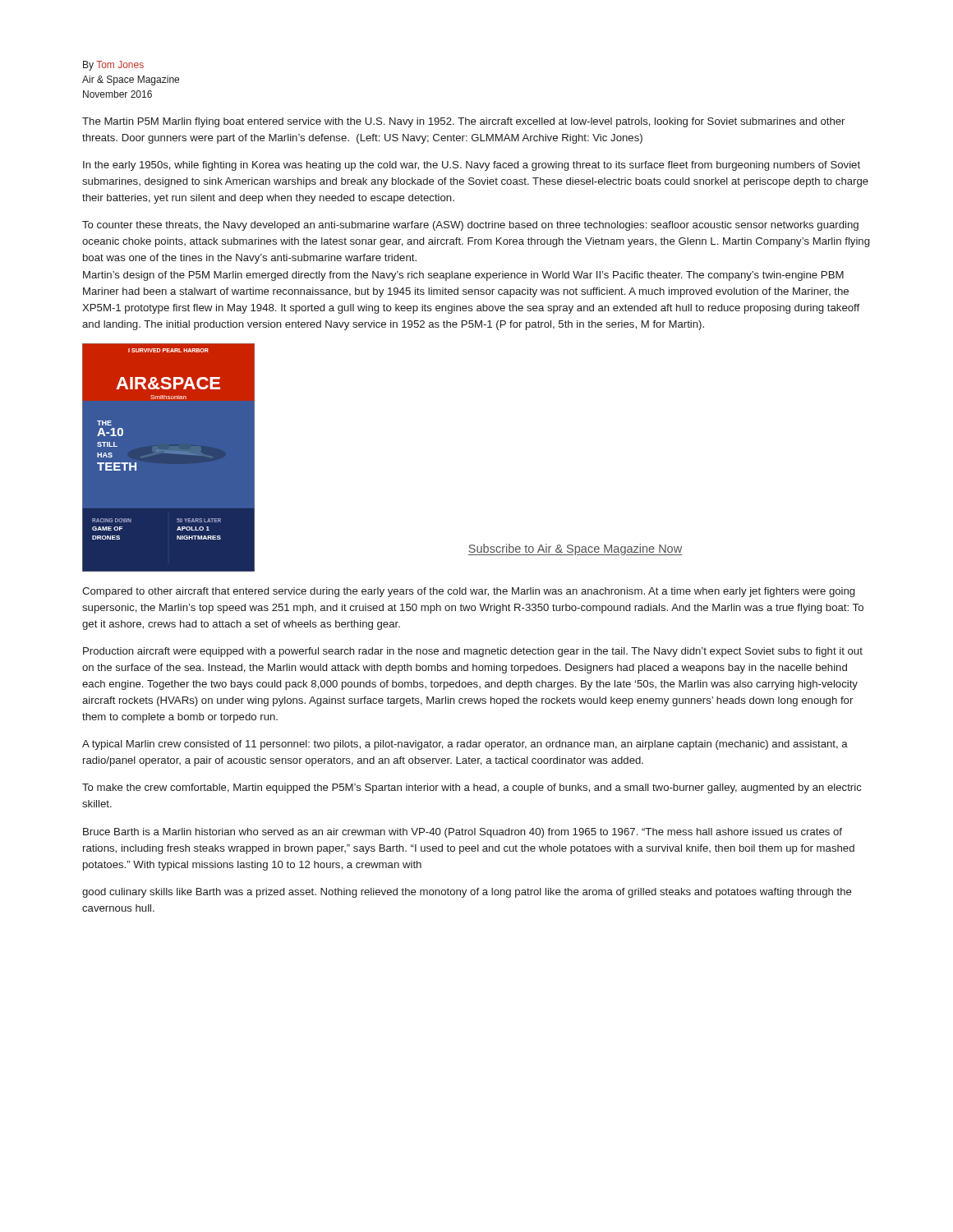Find the illustration

coord(168,457)
